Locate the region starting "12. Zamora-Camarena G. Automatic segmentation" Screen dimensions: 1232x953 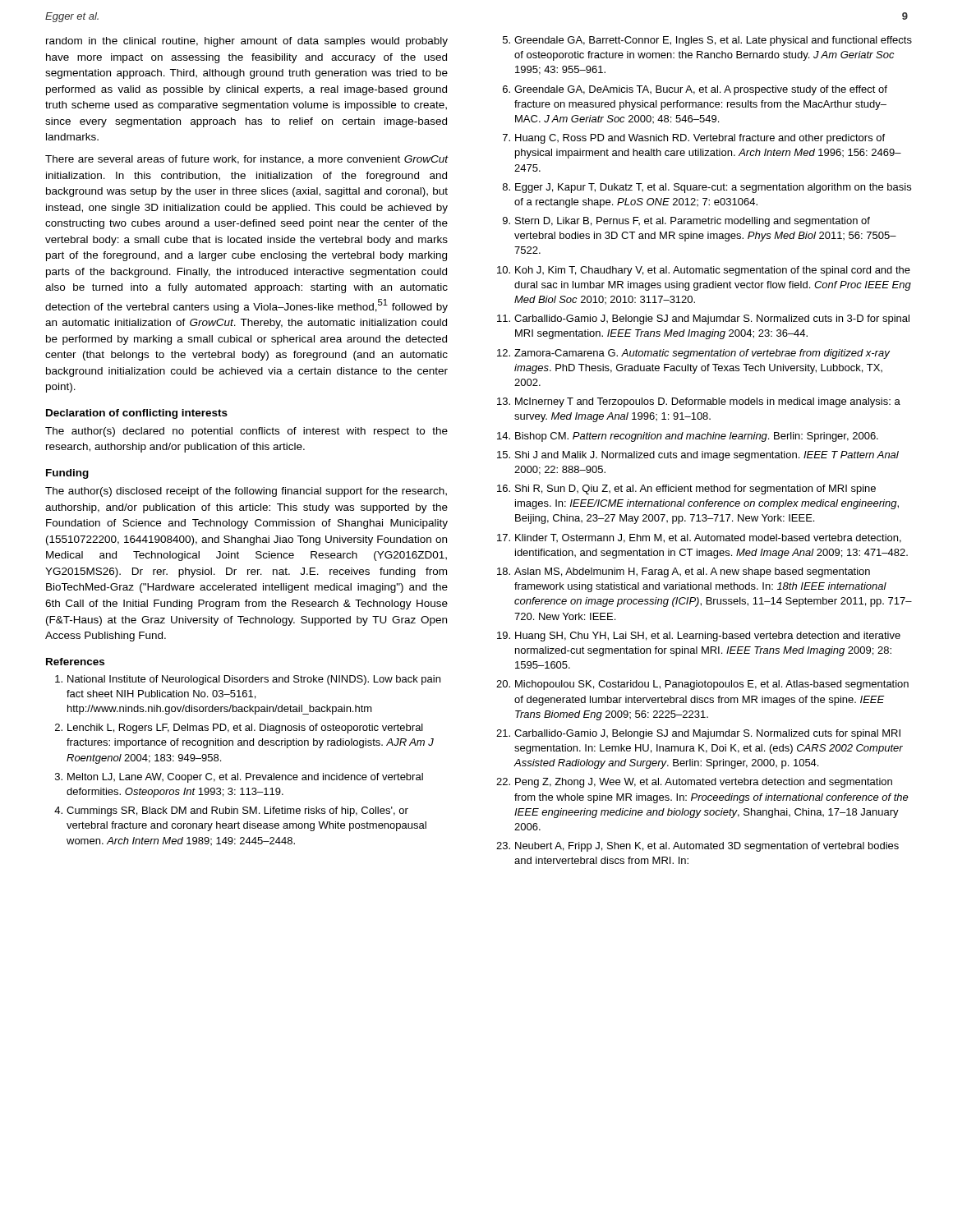(x=702, y=368)
